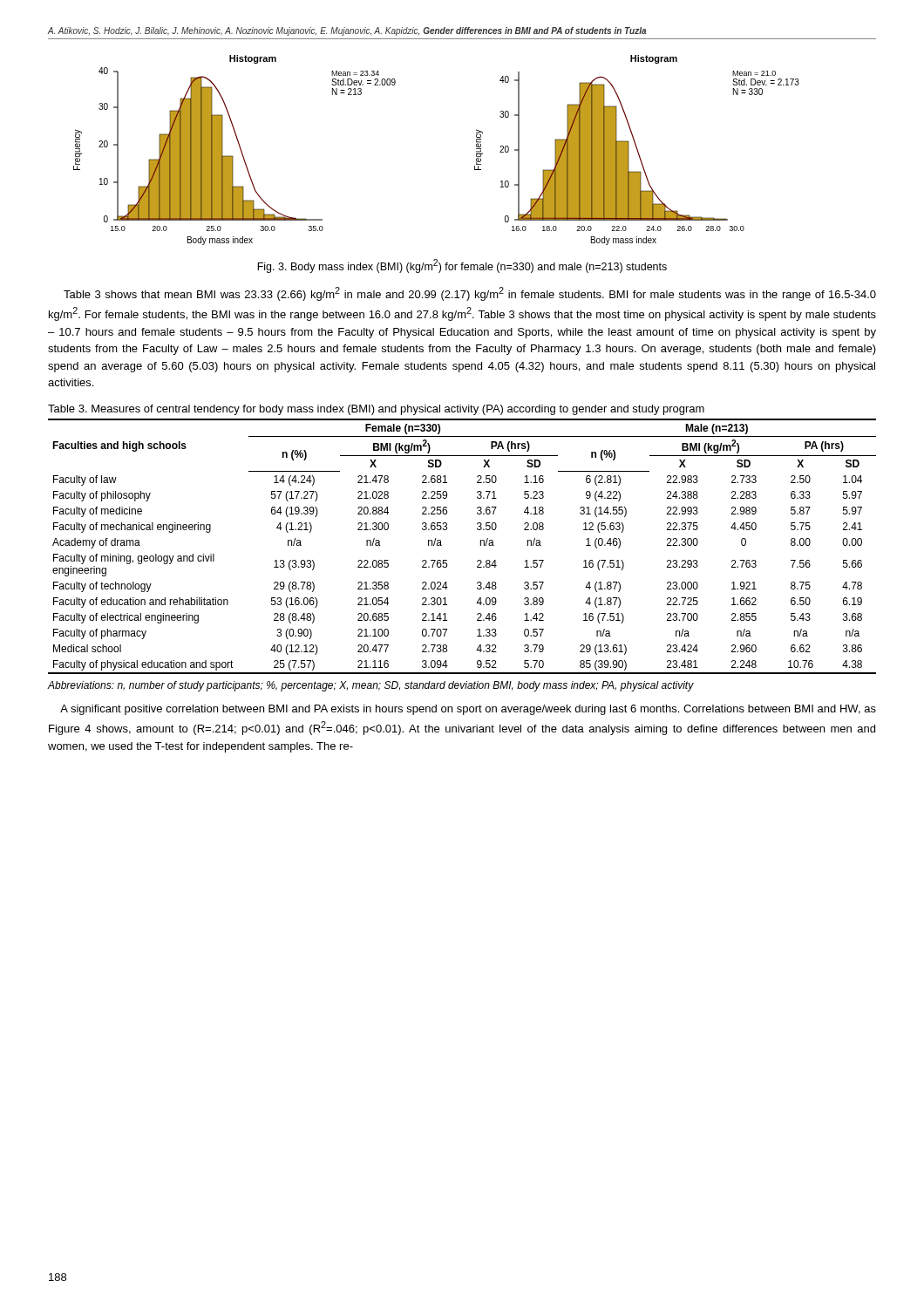Navigate to the region starting "Fig. 3. Body mass index (BMI)"

click(x=462, y=266)
